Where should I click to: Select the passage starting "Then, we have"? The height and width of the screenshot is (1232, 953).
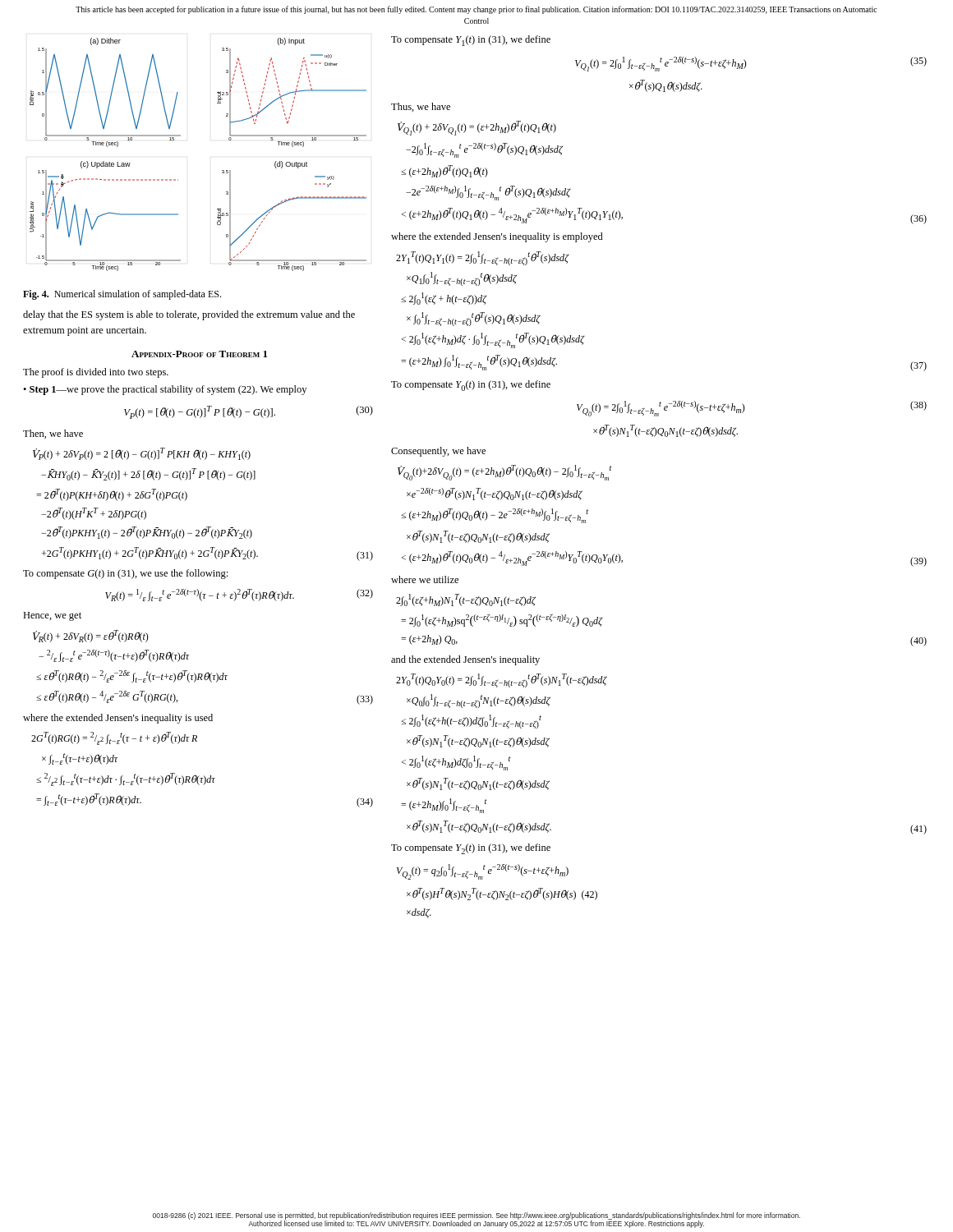53,434
